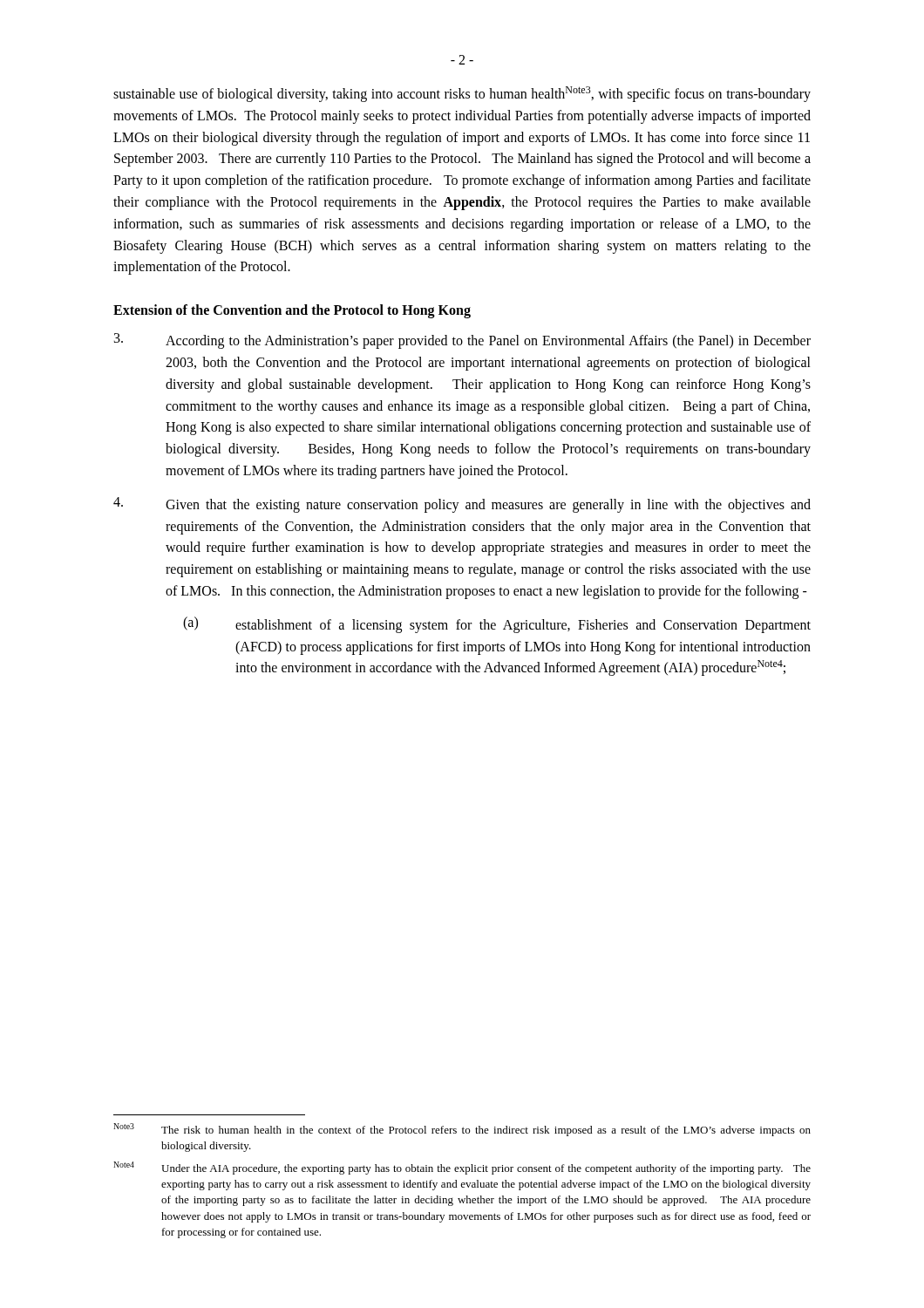Find the text block that says "Given that the existing"
Viewport: 924px width, 1308px height.
pos(462,548)
